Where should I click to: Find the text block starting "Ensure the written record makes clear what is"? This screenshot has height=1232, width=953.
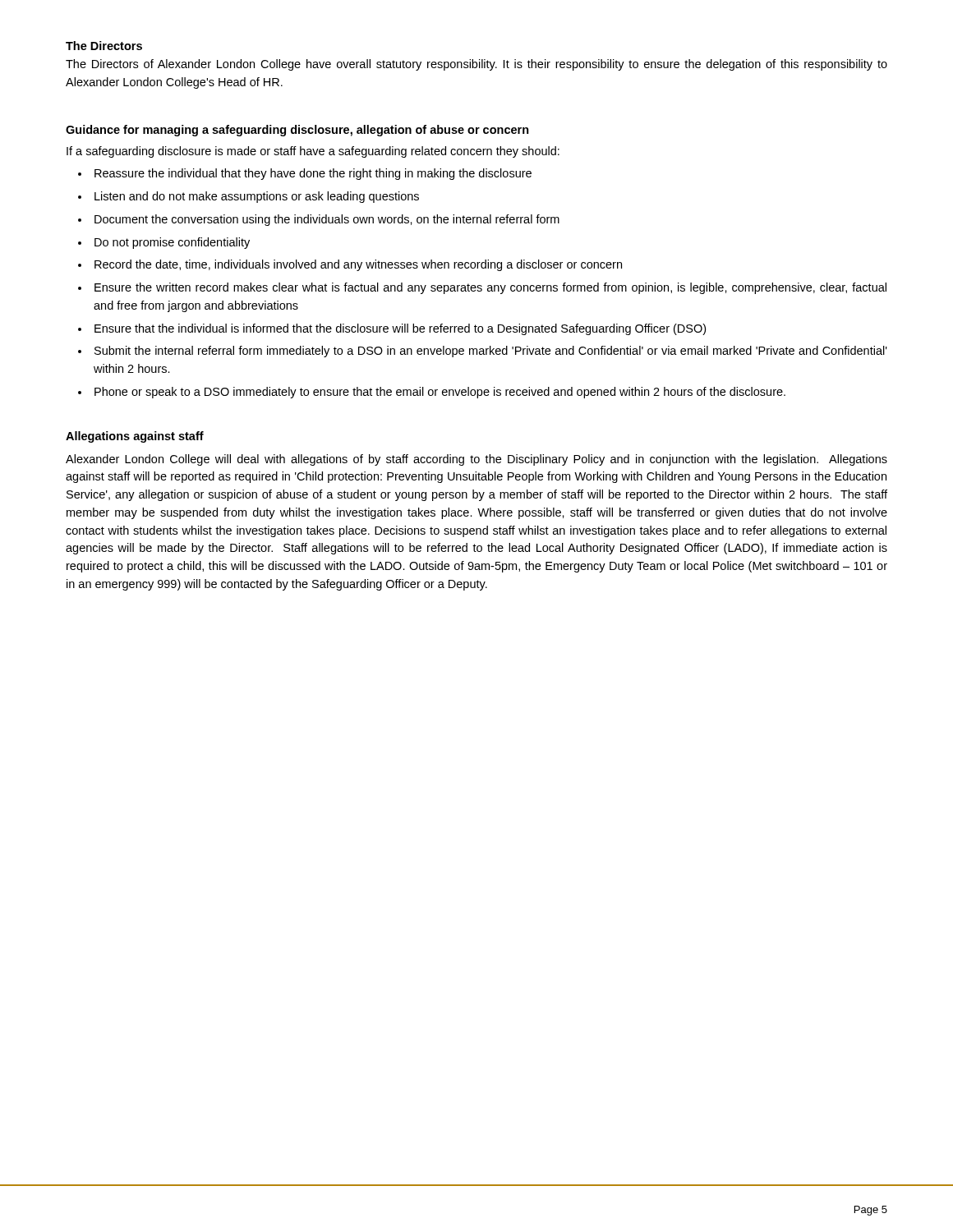click(490, 296)
